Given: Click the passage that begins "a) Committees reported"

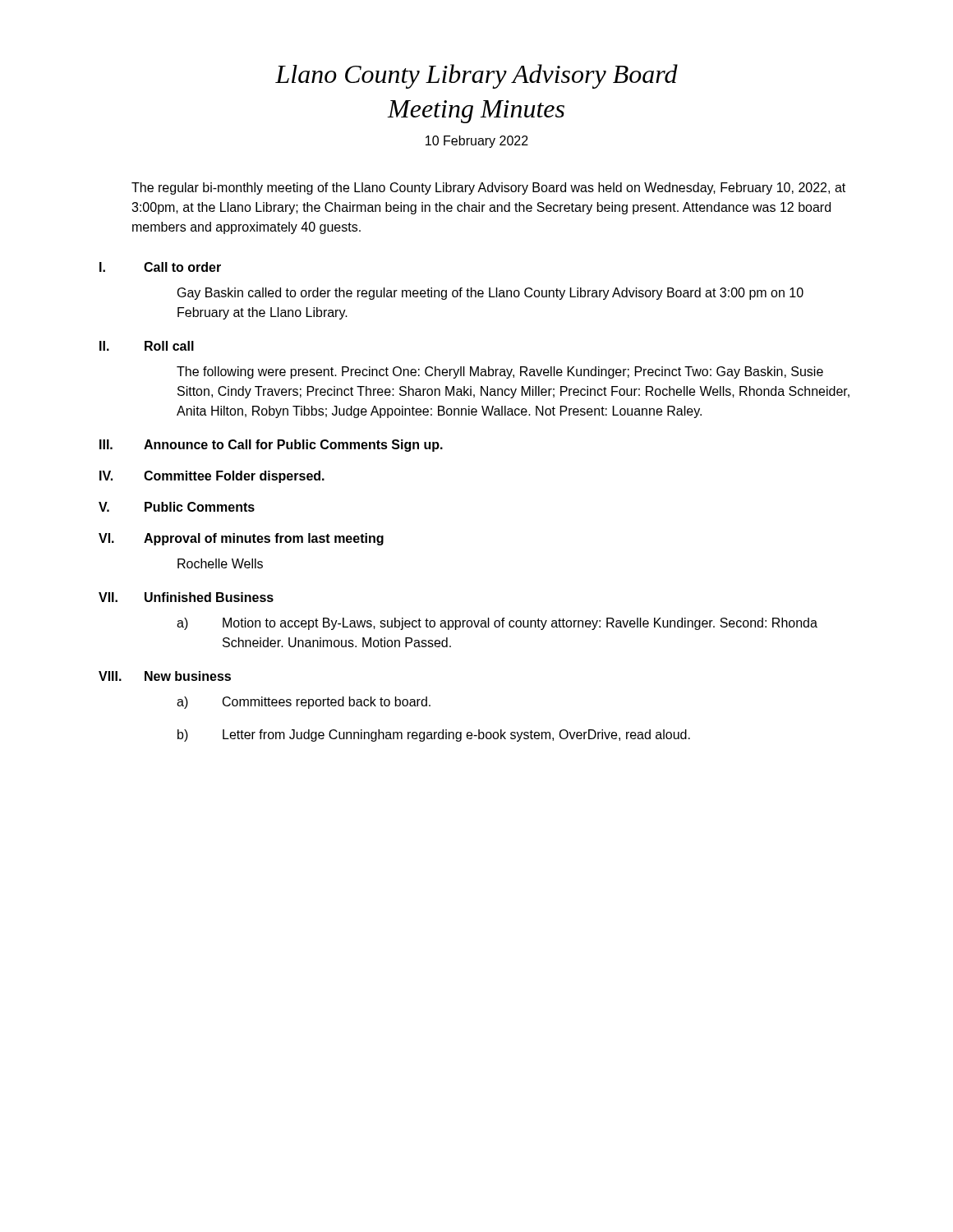Looking at the screenshot, I should pyautogui.click(x=304, y=703).
